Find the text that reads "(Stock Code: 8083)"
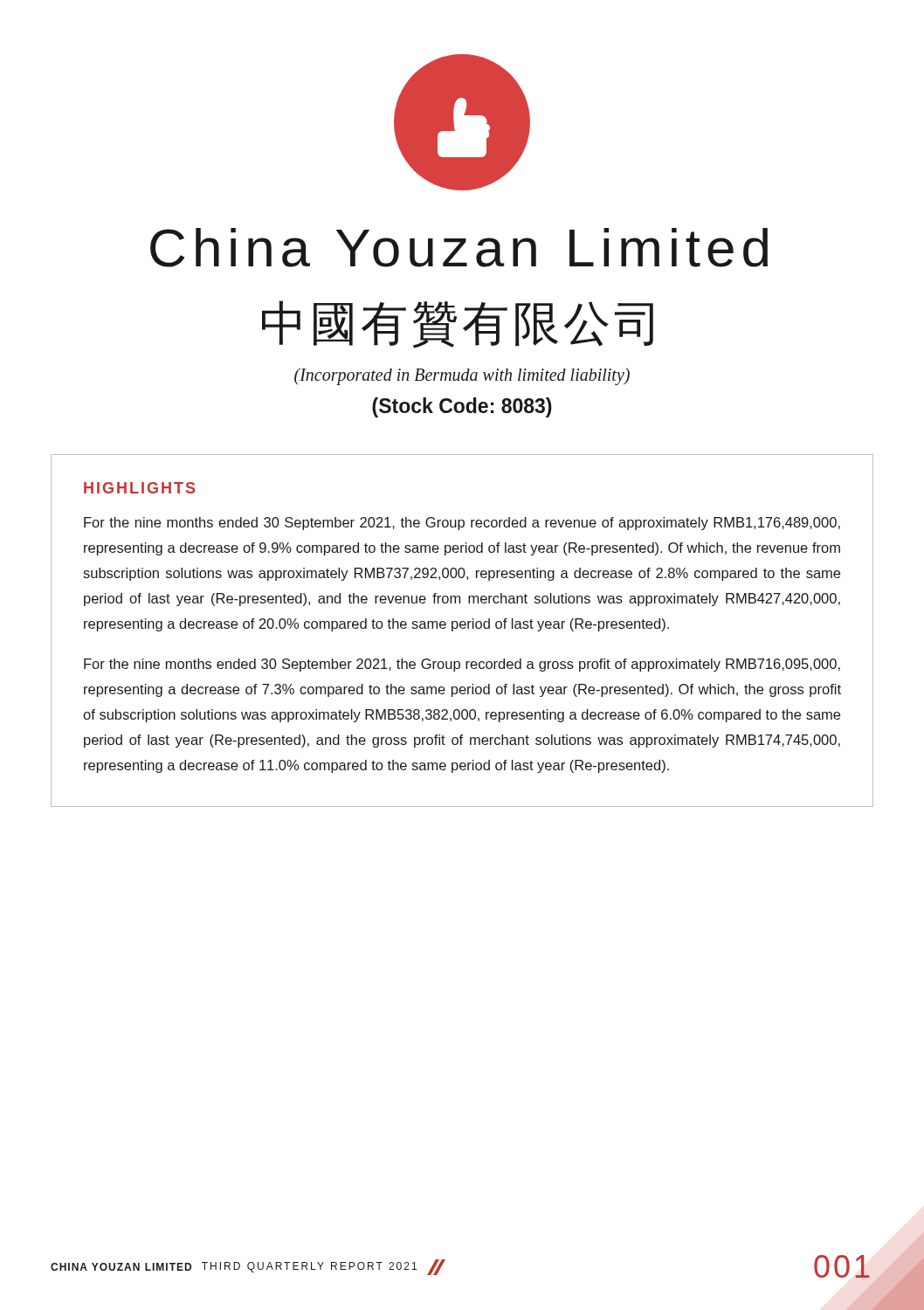This screenshot has width=924, height=1310. pyautogui.click(x=462, y=406)
